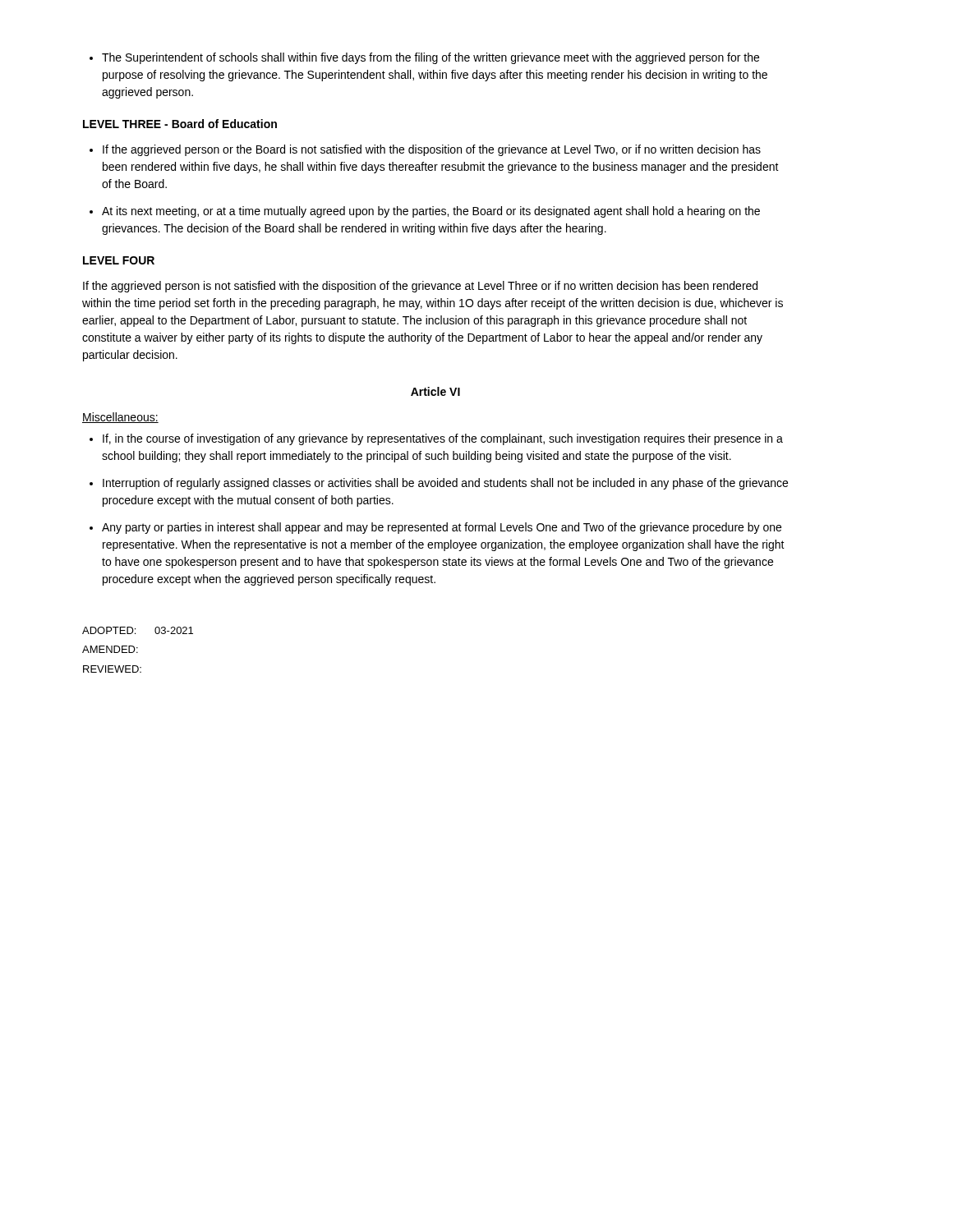Click on the region starting "The Superintendent of schools shall within five days"
This screenshot has height=1232, width=953.
(435, 75)
